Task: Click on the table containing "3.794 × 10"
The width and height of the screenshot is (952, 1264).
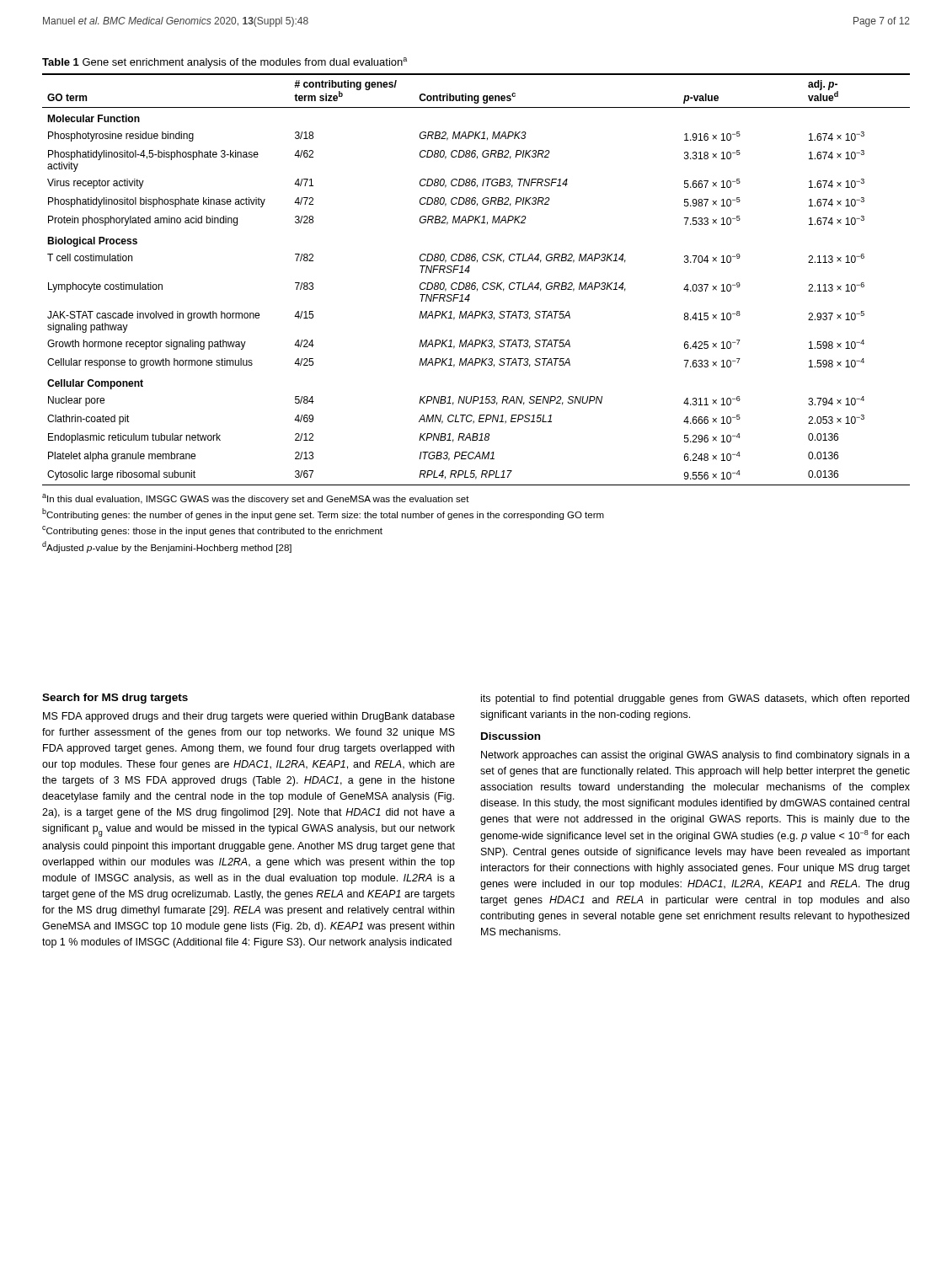Action: pyautogui.click(x=476, y=280)
